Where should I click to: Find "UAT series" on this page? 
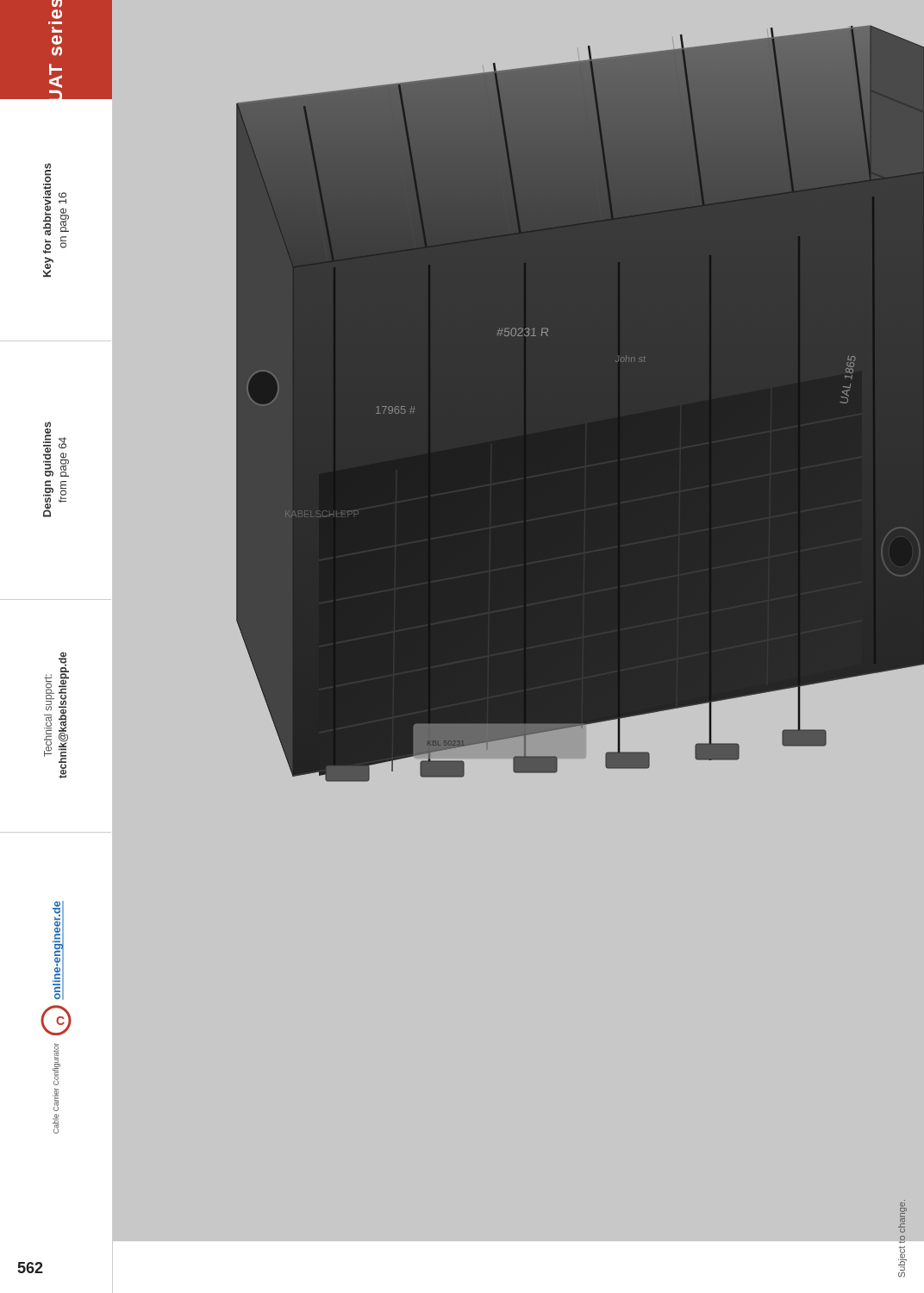56,50
